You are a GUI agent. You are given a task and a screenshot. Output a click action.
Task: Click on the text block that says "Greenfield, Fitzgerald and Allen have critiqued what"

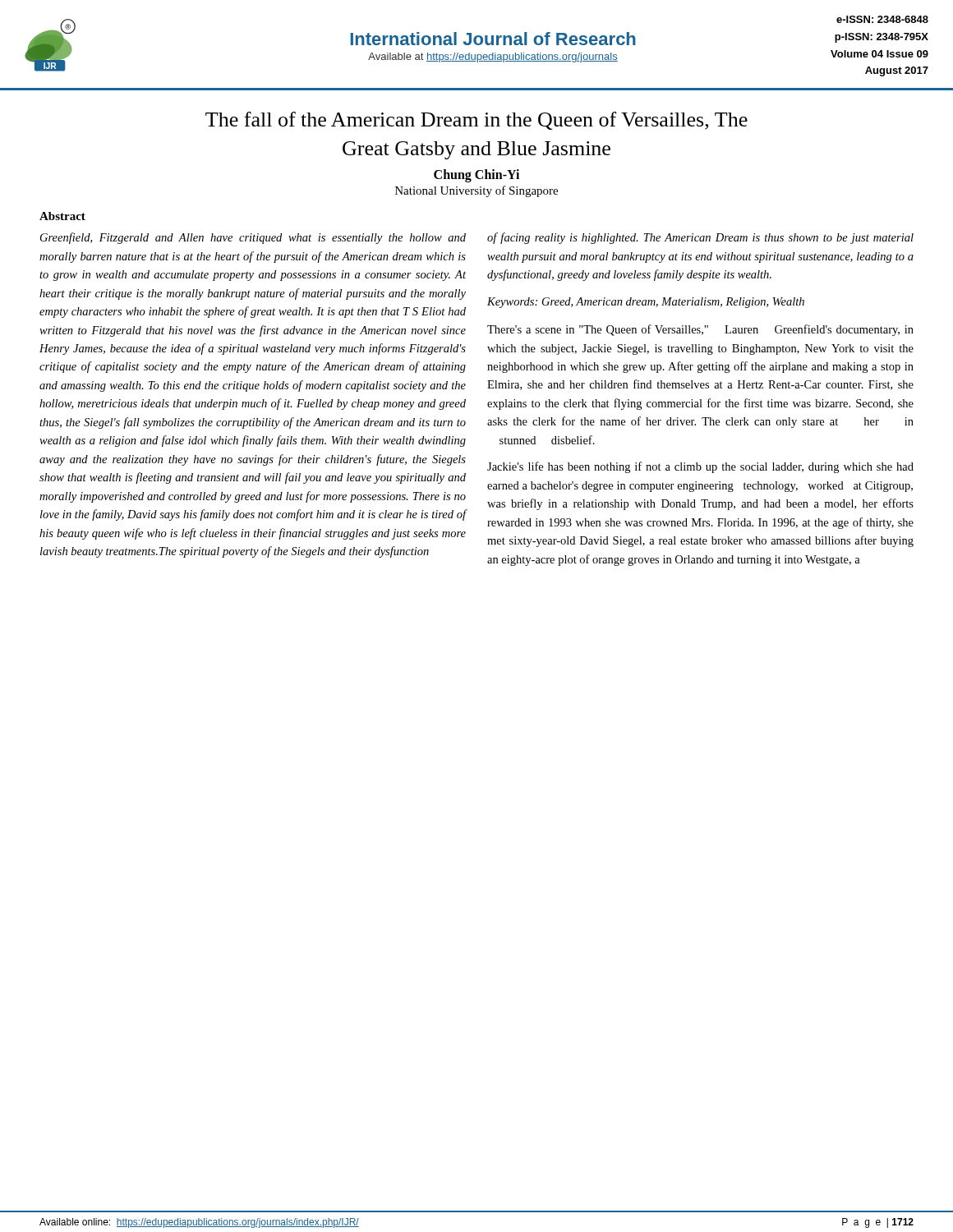[253, 395]
